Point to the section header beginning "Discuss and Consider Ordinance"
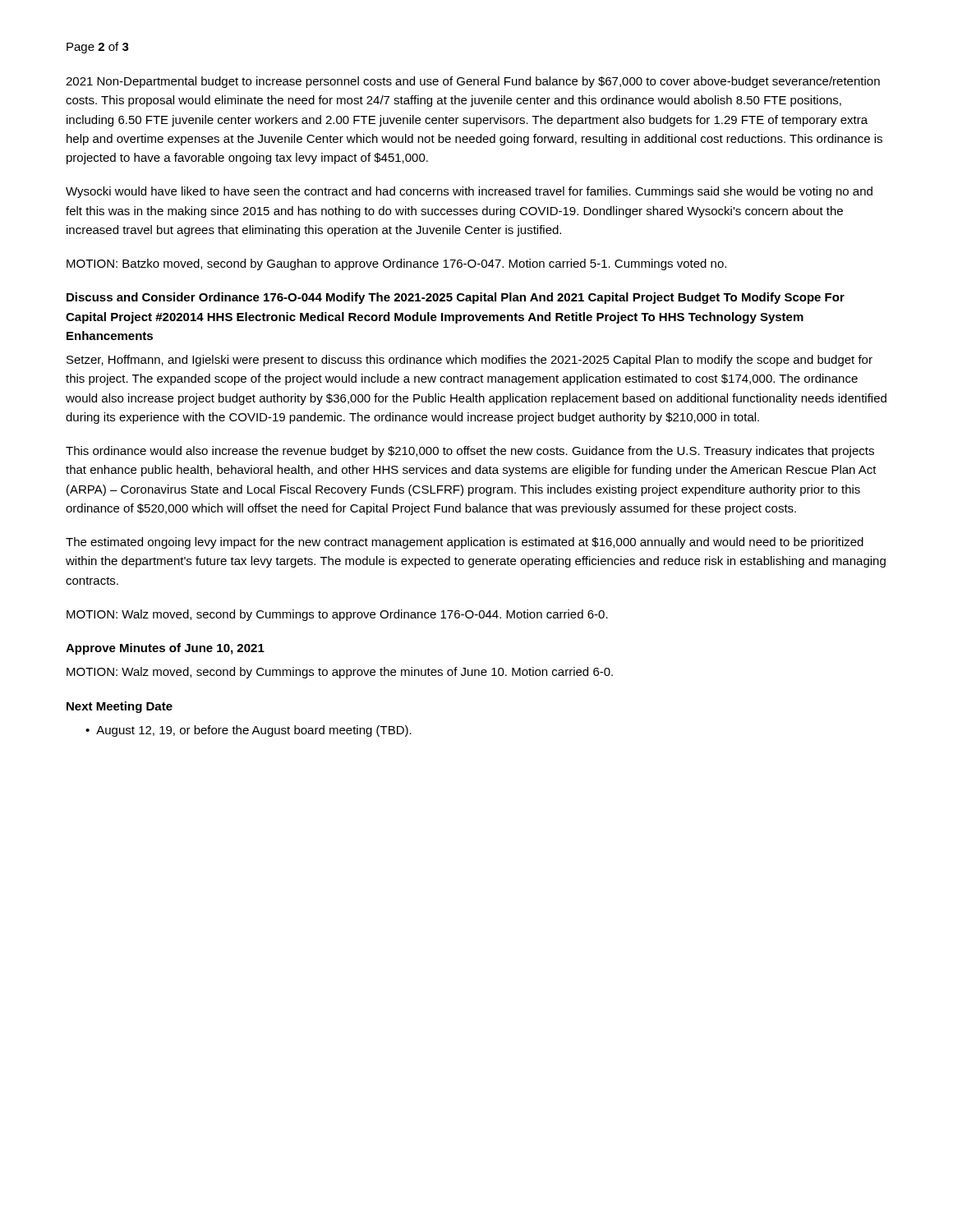 [x=455, y=316]
